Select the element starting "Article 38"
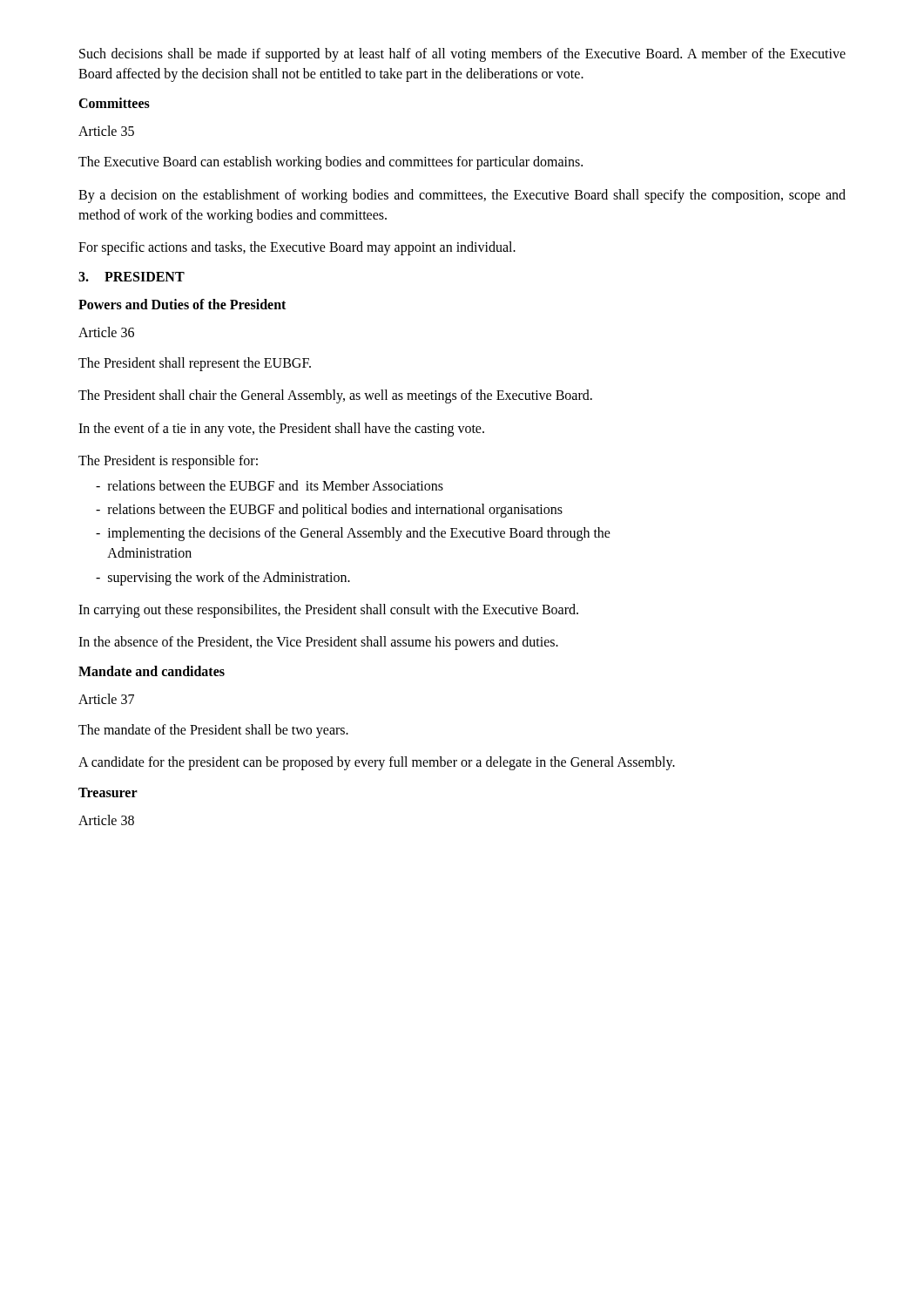 [x=106, y=820]
